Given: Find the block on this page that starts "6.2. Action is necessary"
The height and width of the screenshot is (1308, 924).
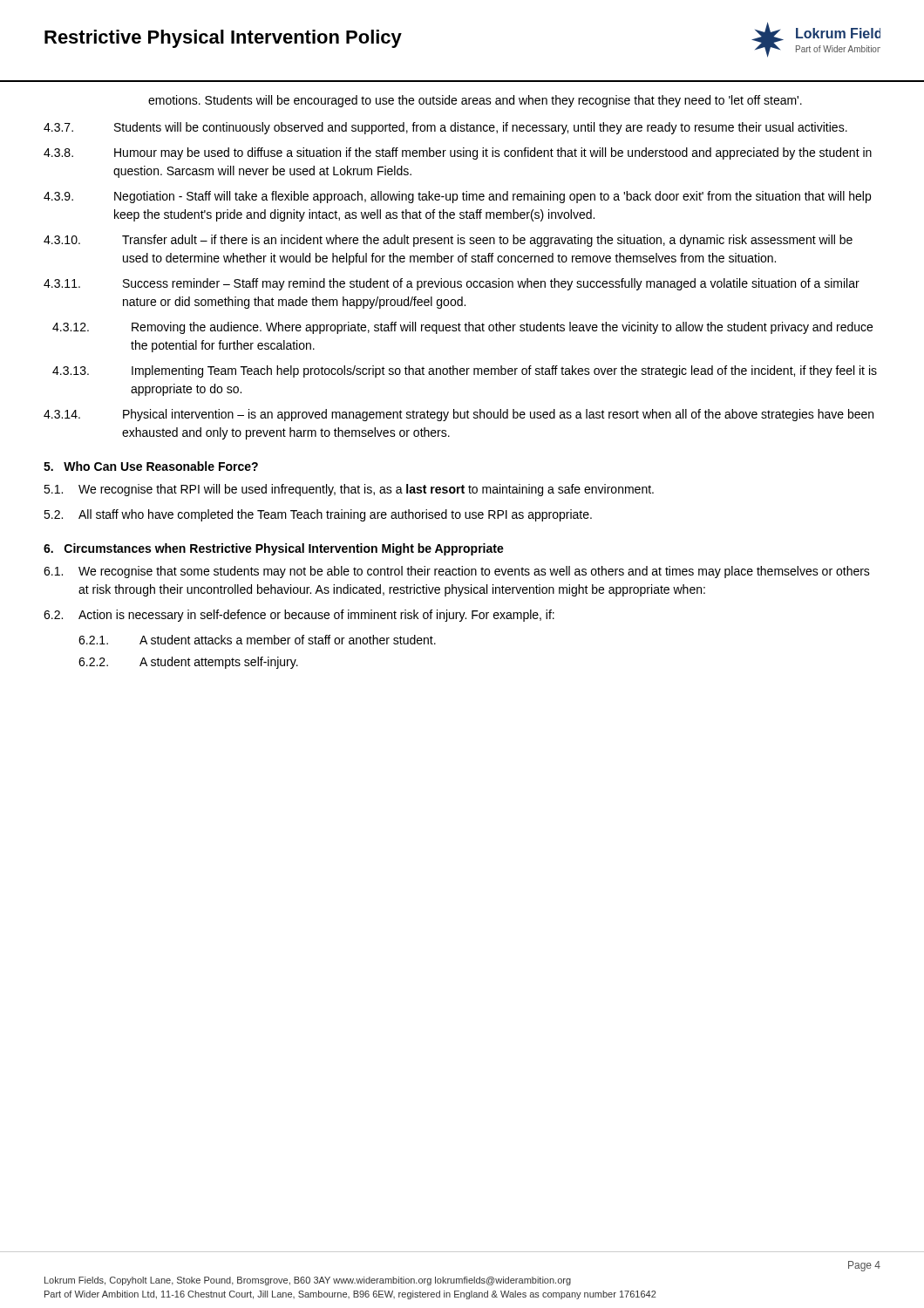Looking at the screenshot, I should pyautogui.click(x=462, y=615).
